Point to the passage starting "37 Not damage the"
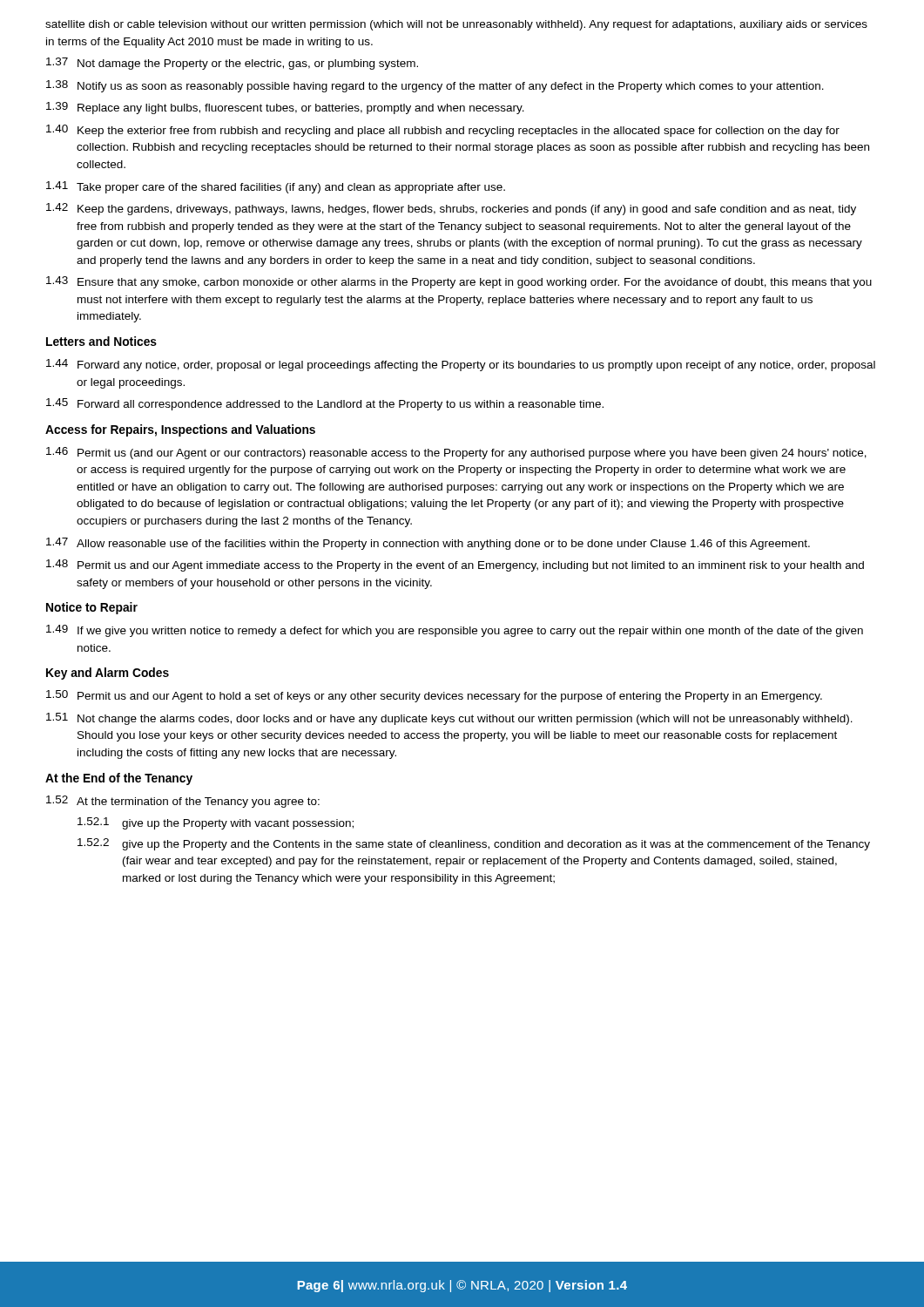This screenshot has height=1307, width=924. click(x=232, y=64)
